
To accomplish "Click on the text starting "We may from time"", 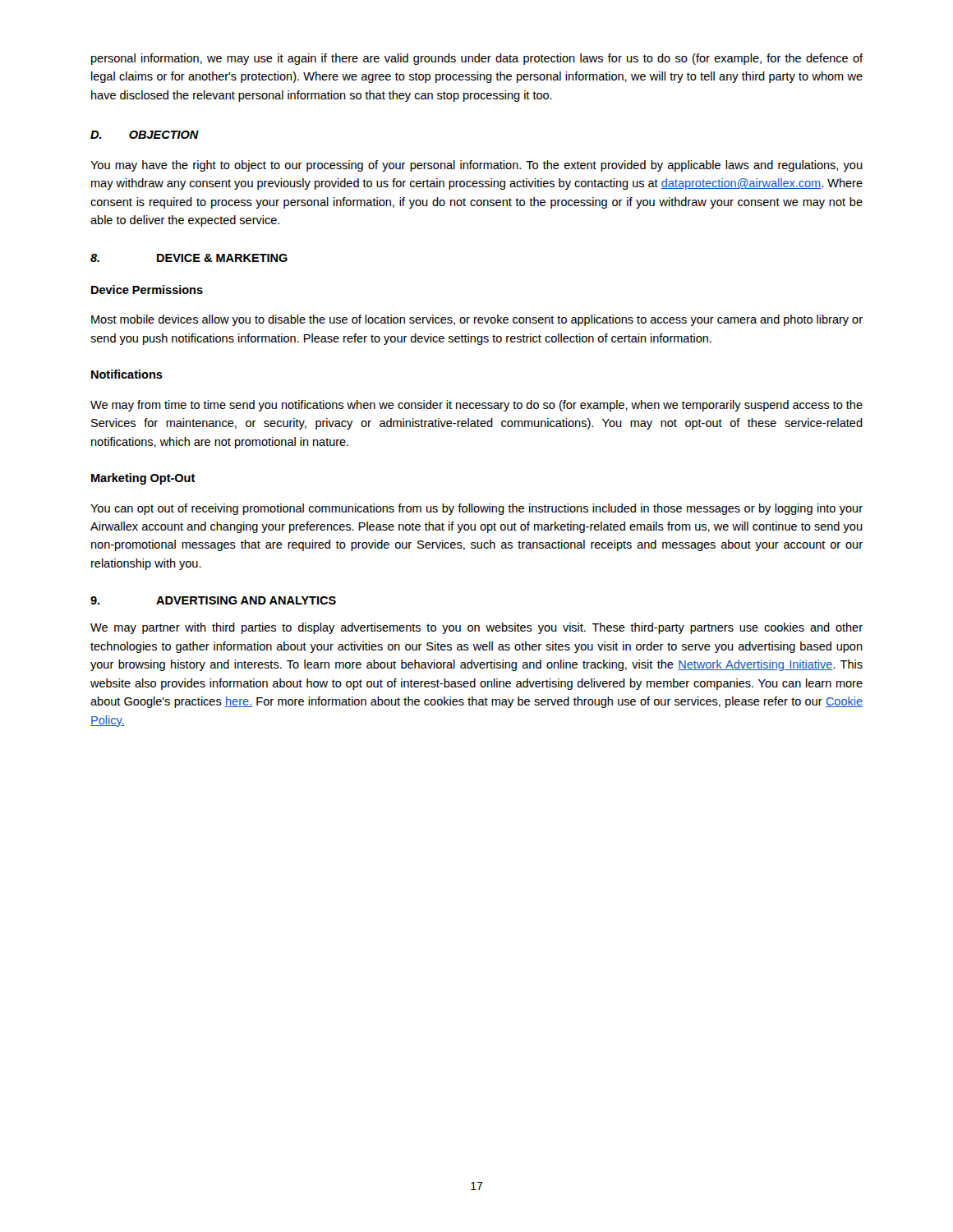I will pyautogui.click(x=476, y=423).
